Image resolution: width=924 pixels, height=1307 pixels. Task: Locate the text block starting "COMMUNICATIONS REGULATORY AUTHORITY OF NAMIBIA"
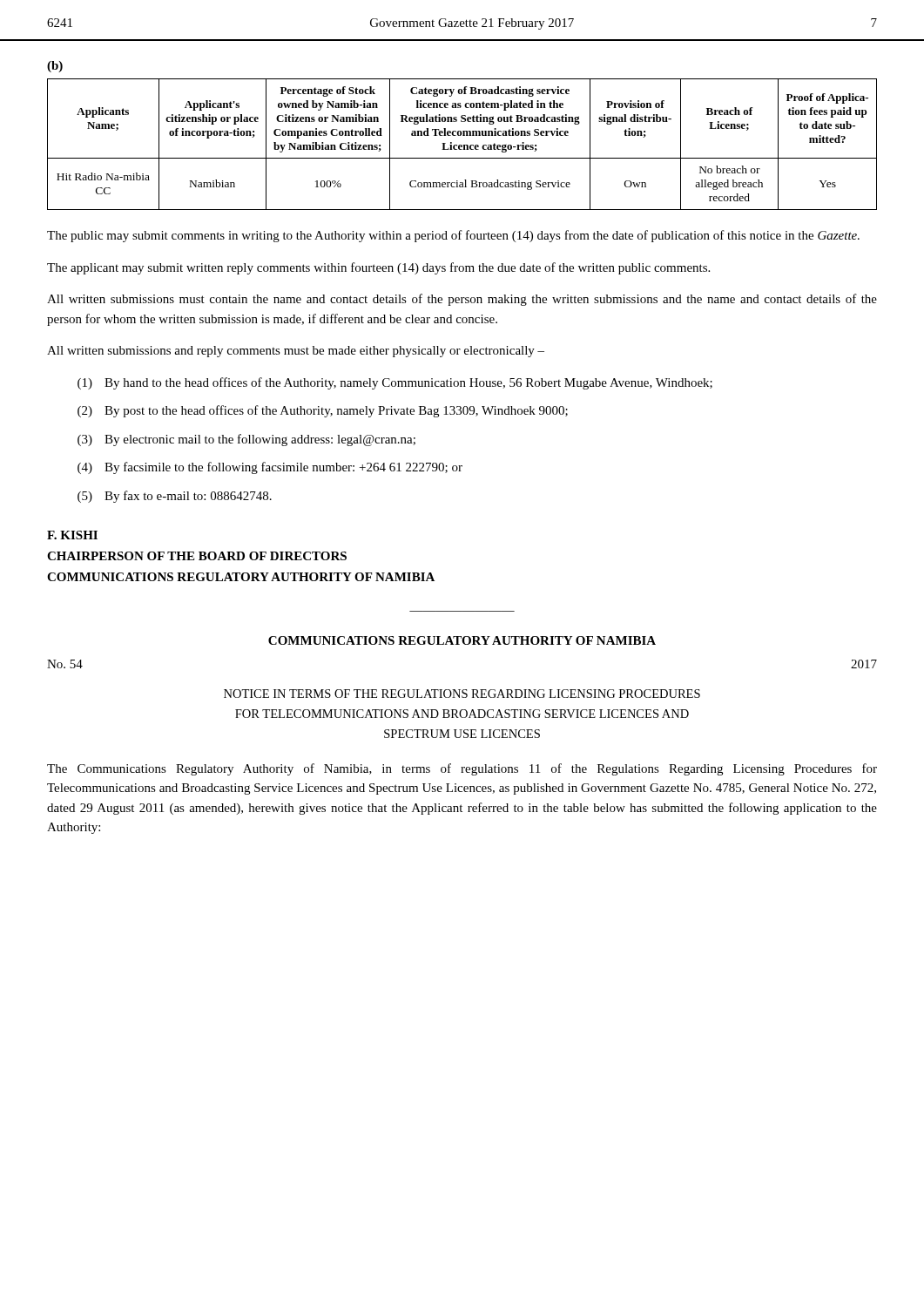(462, 640)
